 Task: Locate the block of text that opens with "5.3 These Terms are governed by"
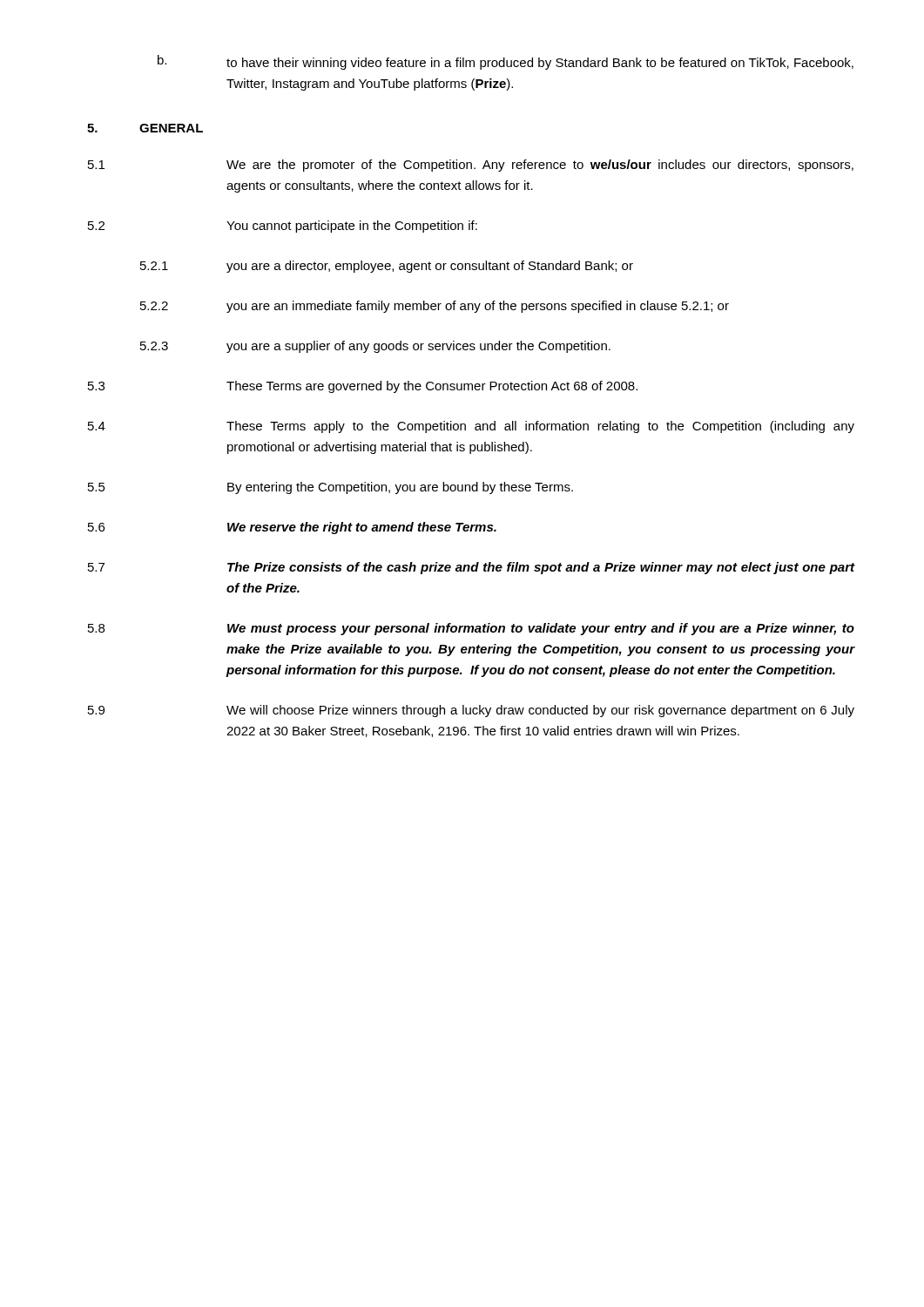point(471,386)
